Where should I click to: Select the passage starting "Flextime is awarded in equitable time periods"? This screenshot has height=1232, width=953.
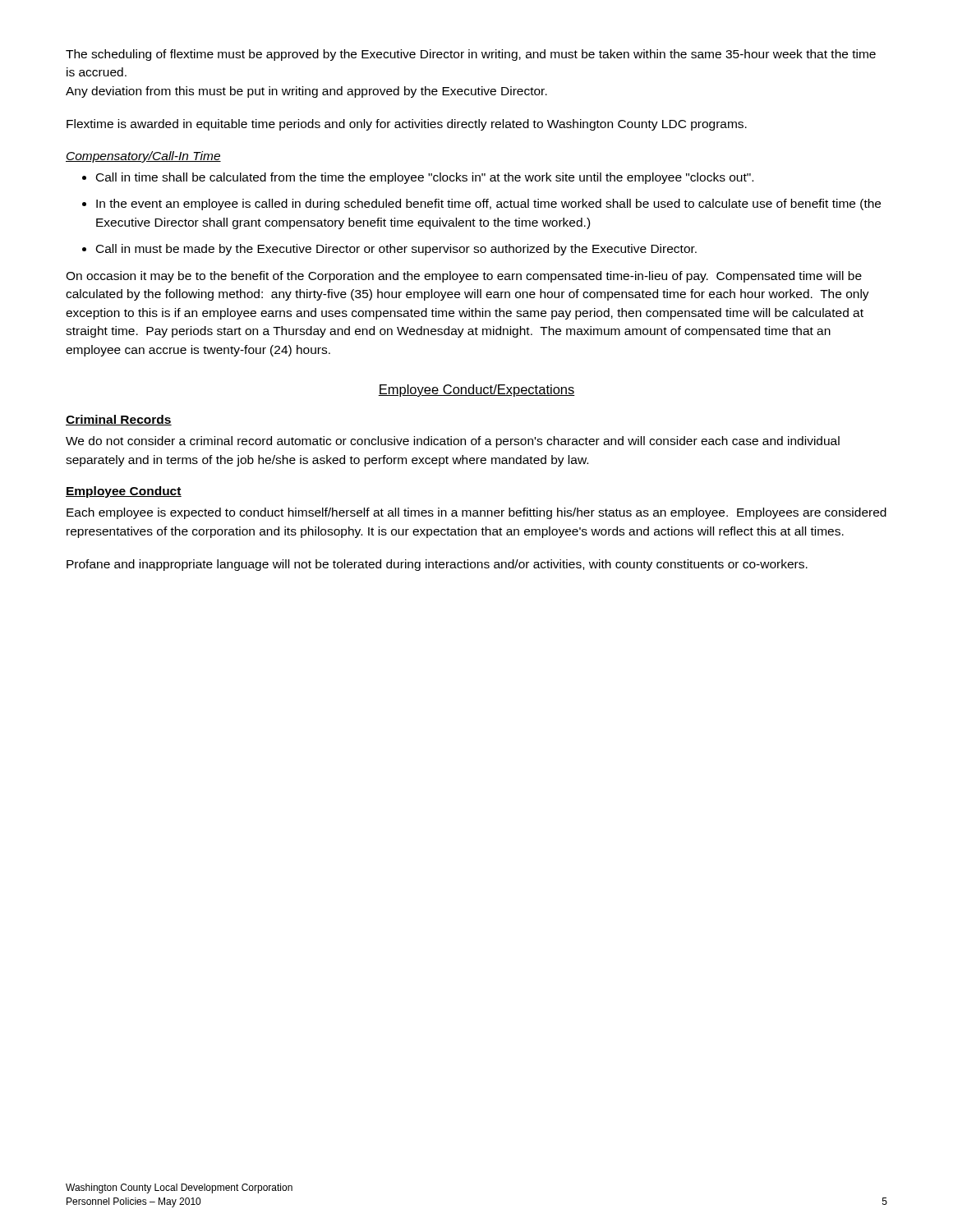[407, 124]
